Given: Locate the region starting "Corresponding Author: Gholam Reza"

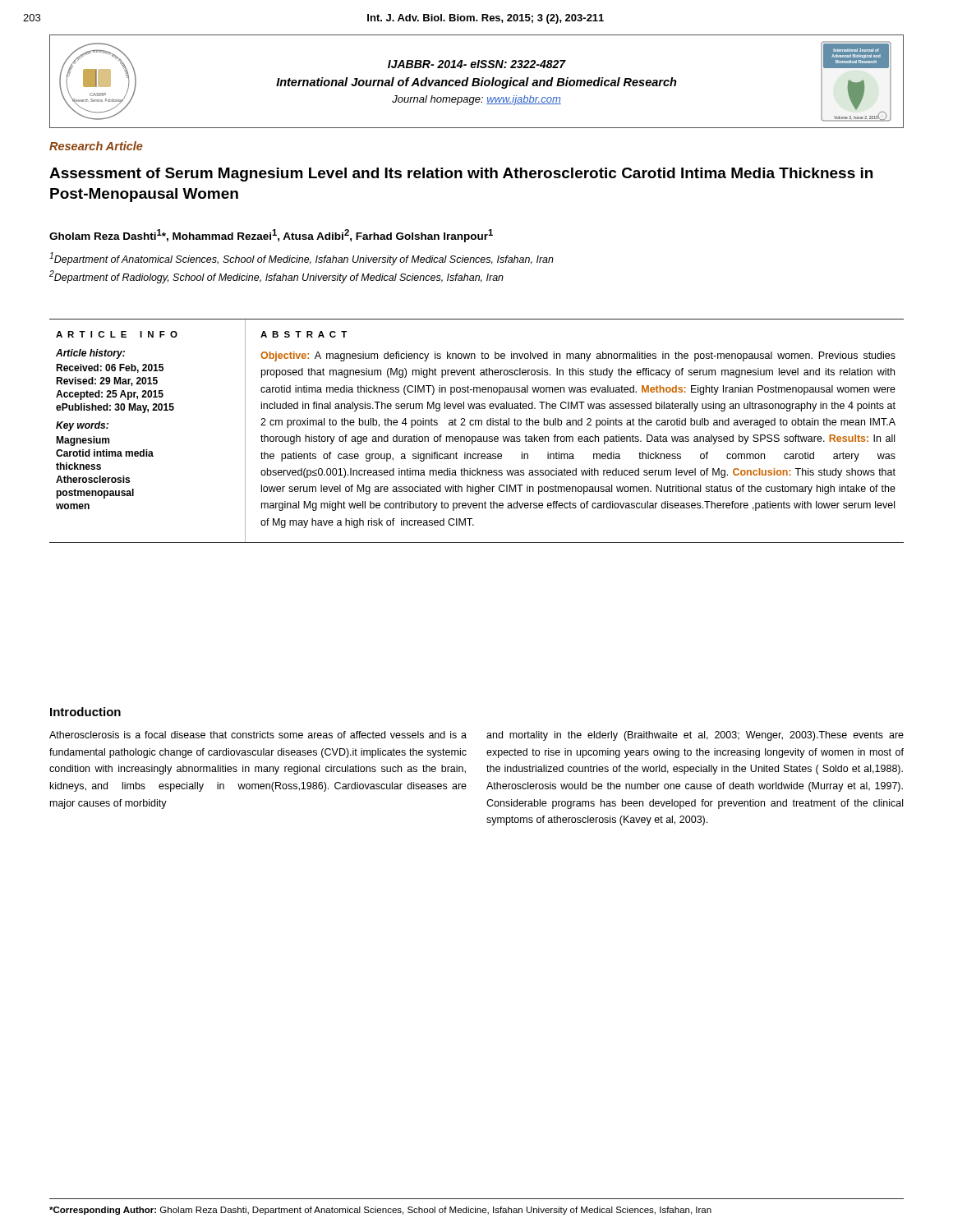Looking at the screenshot, I should coord(380,1210).
